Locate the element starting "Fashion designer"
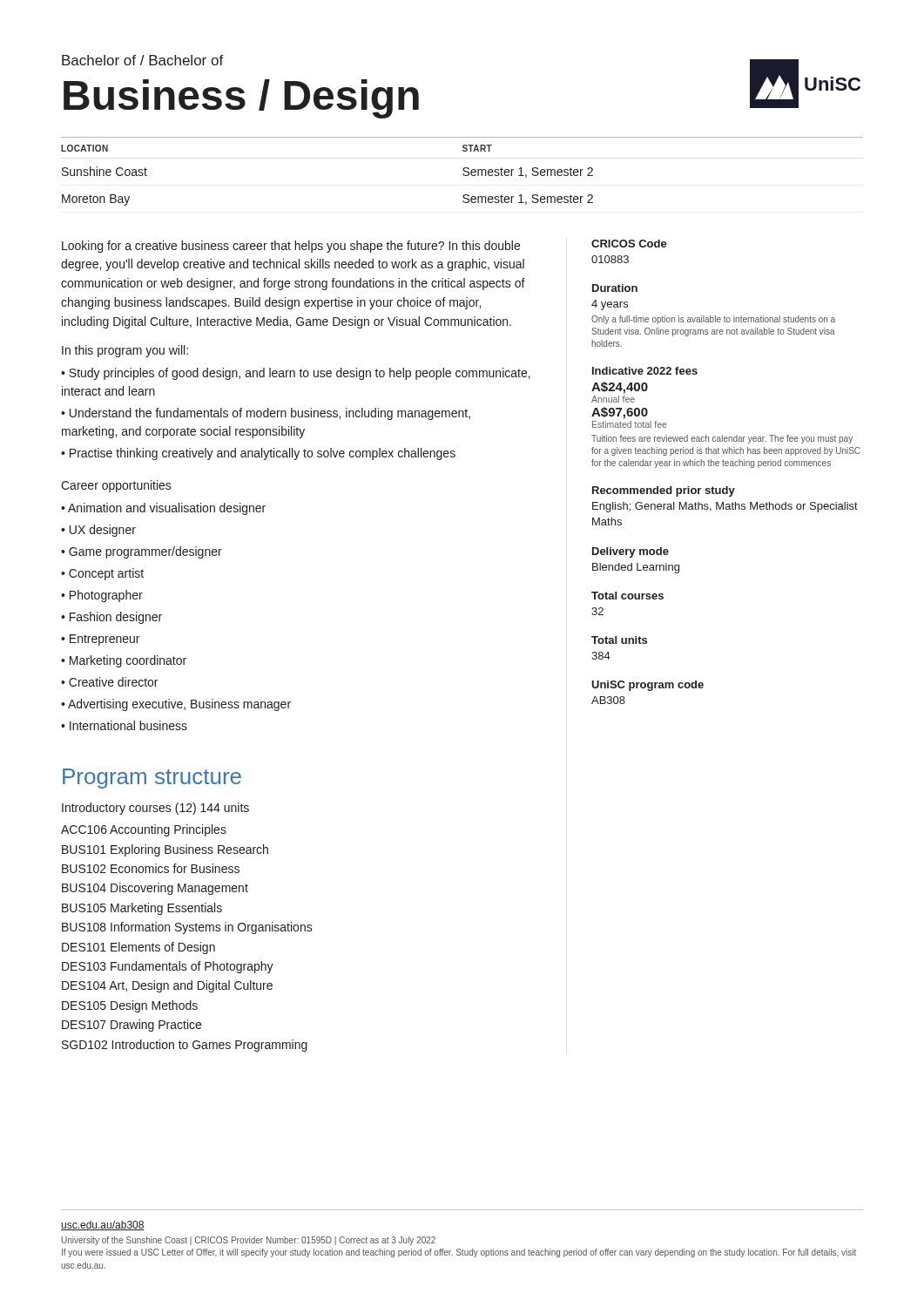 pyautogui.click(x=115, y=617)
